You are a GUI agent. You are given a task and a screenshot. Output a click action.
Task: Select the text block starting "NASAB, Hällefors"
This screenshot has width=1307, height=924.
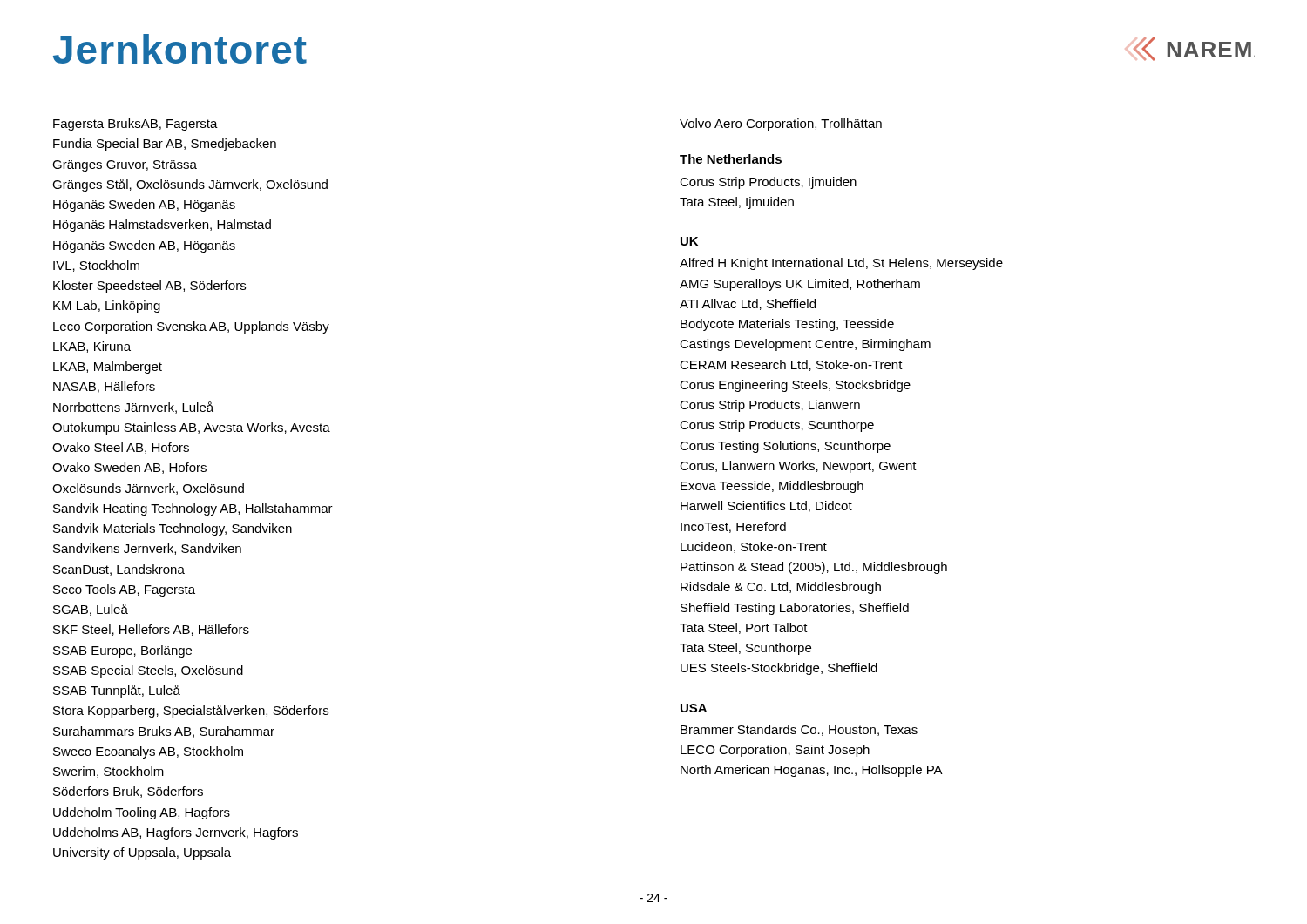104,387
